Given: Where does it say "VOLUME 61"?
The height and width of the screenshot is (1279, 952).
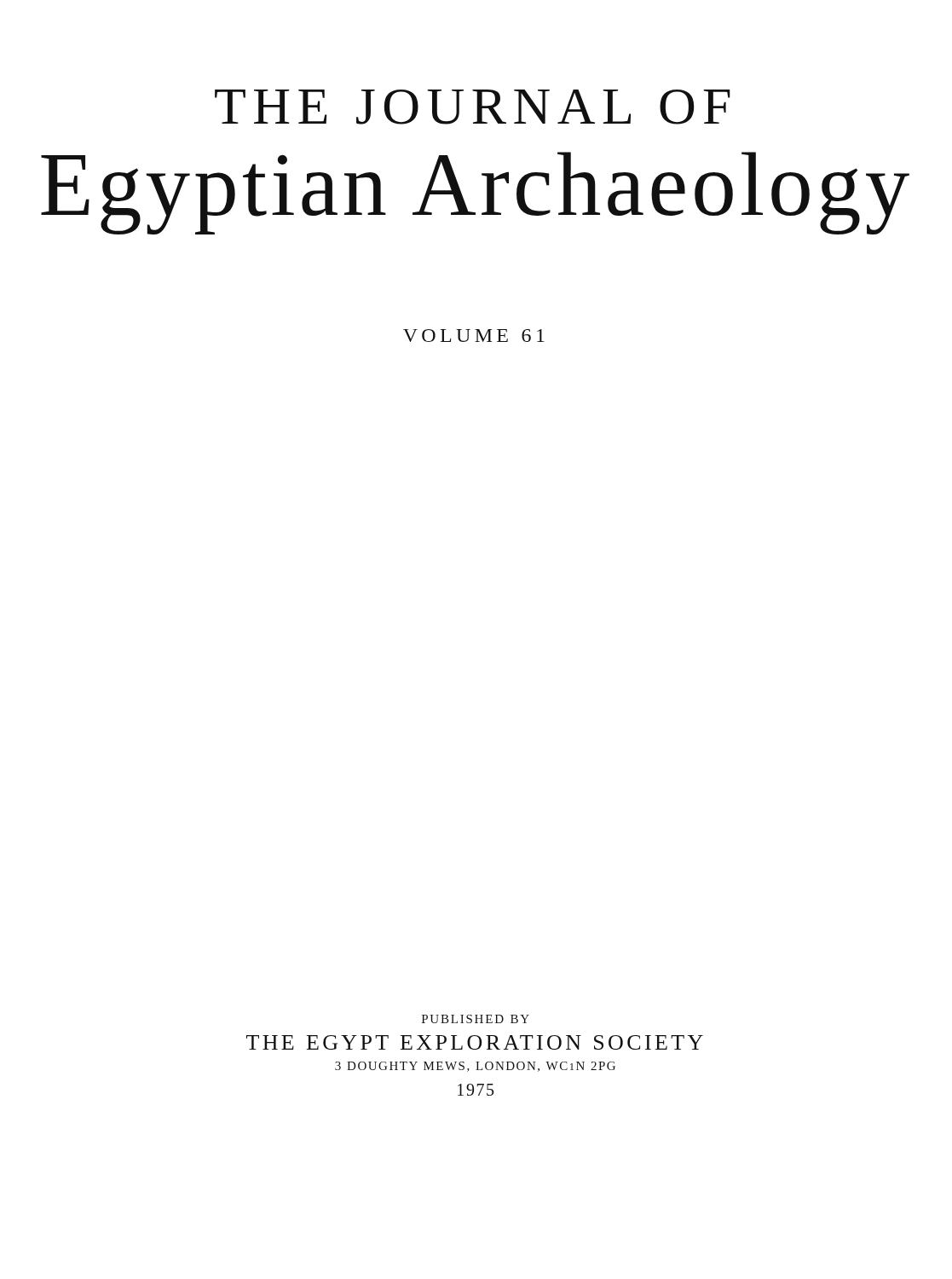Looking at the screenshot, I should click(x=476, y=335).
